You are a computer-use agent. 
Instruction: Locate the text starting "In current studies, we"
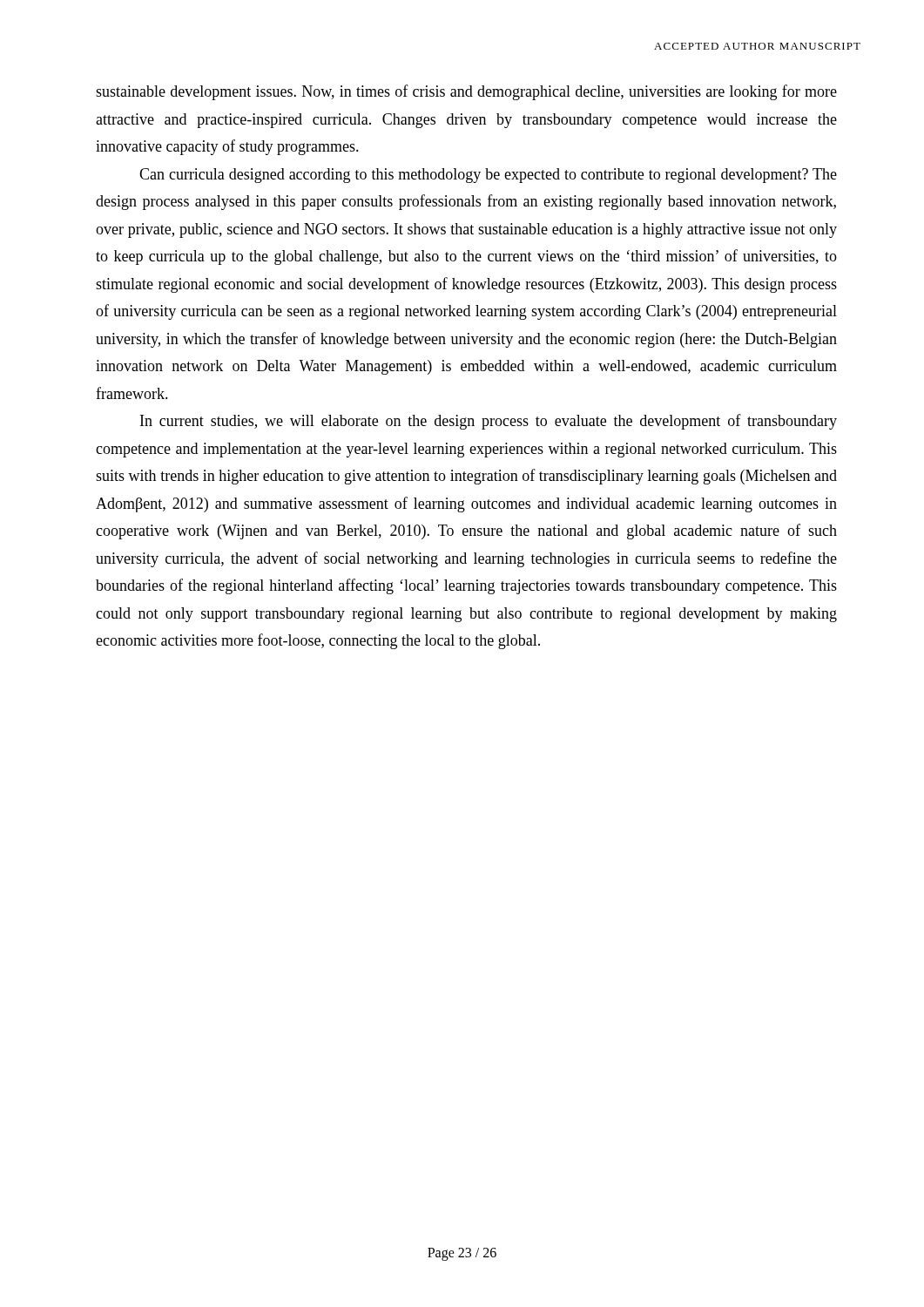[x=466, y=531]
